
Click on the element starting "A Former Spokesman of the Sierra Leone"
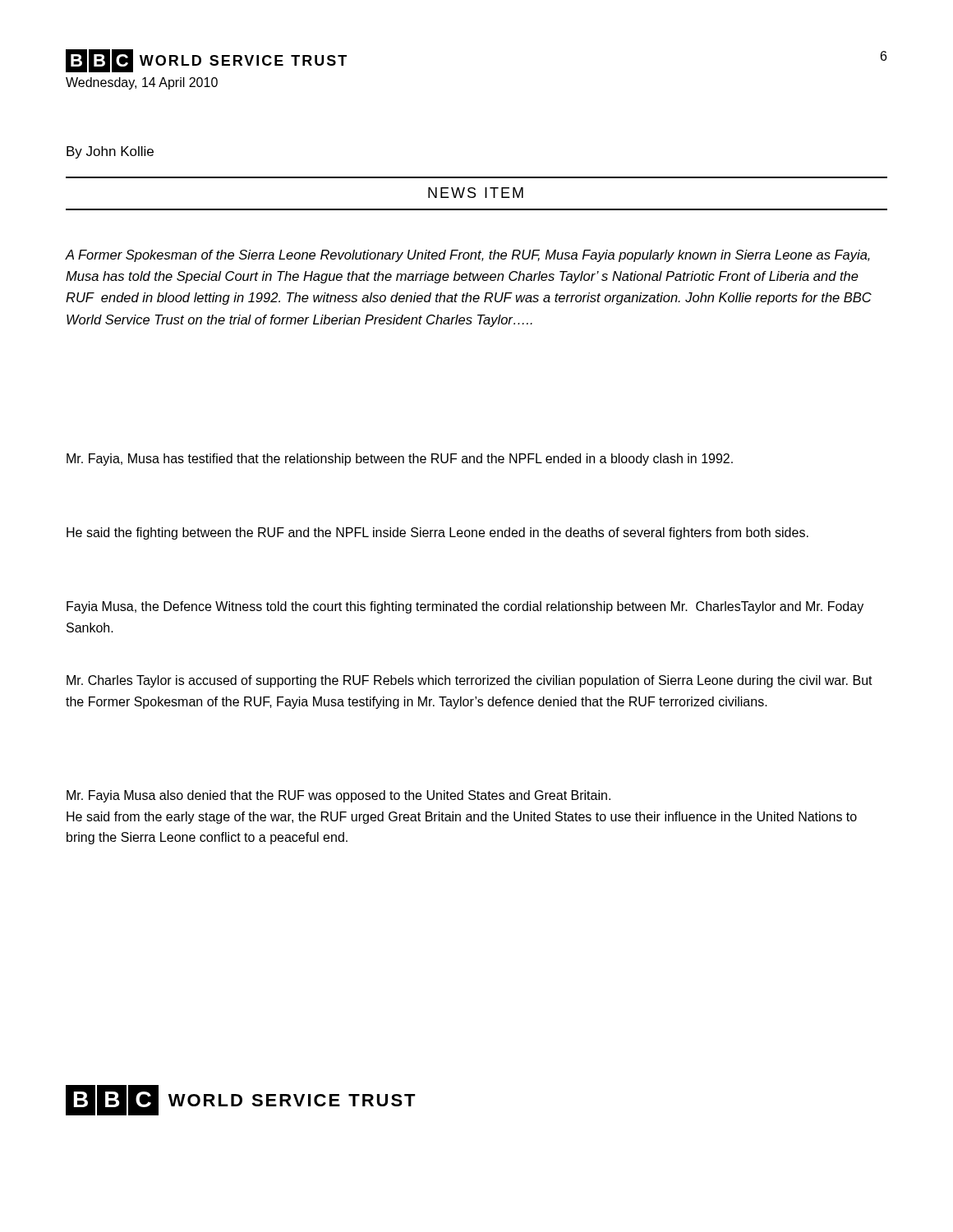[476, 287]
